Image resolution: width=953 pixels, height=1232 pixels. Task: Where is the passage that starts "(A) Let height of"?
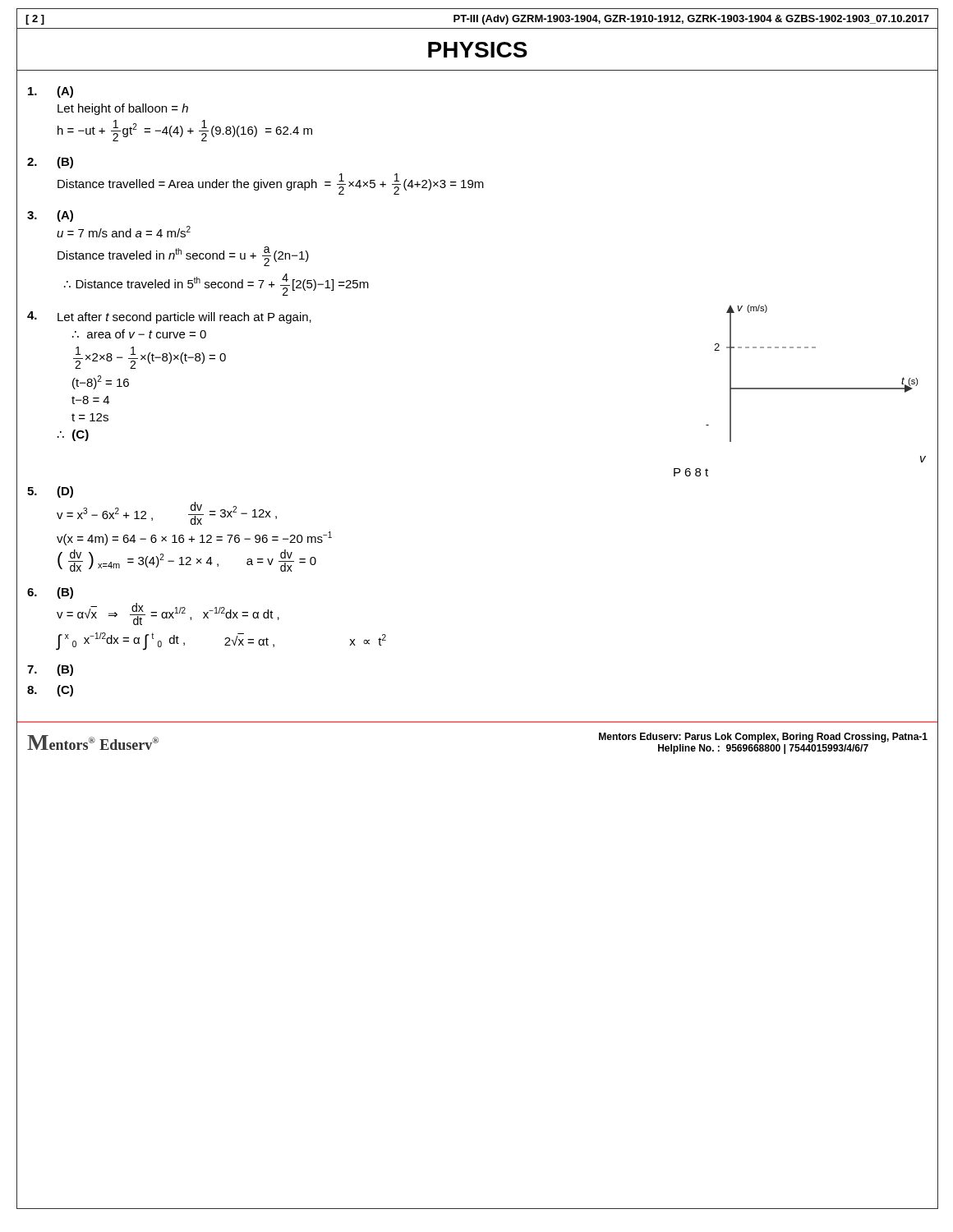pyautogui.click(x=64, y=92)
